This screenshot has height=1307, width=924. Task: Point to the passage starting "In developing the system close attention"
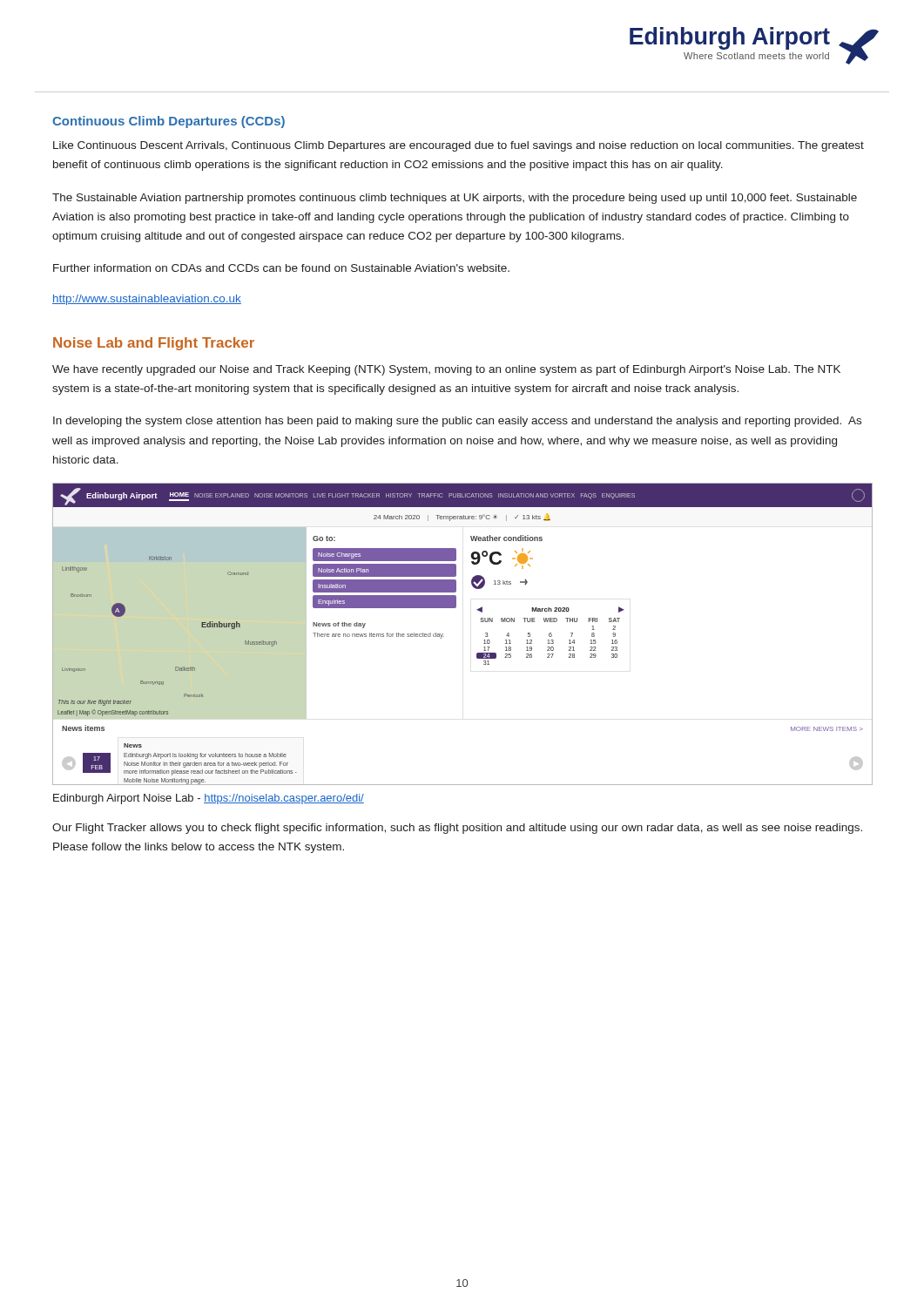(457, 440)
